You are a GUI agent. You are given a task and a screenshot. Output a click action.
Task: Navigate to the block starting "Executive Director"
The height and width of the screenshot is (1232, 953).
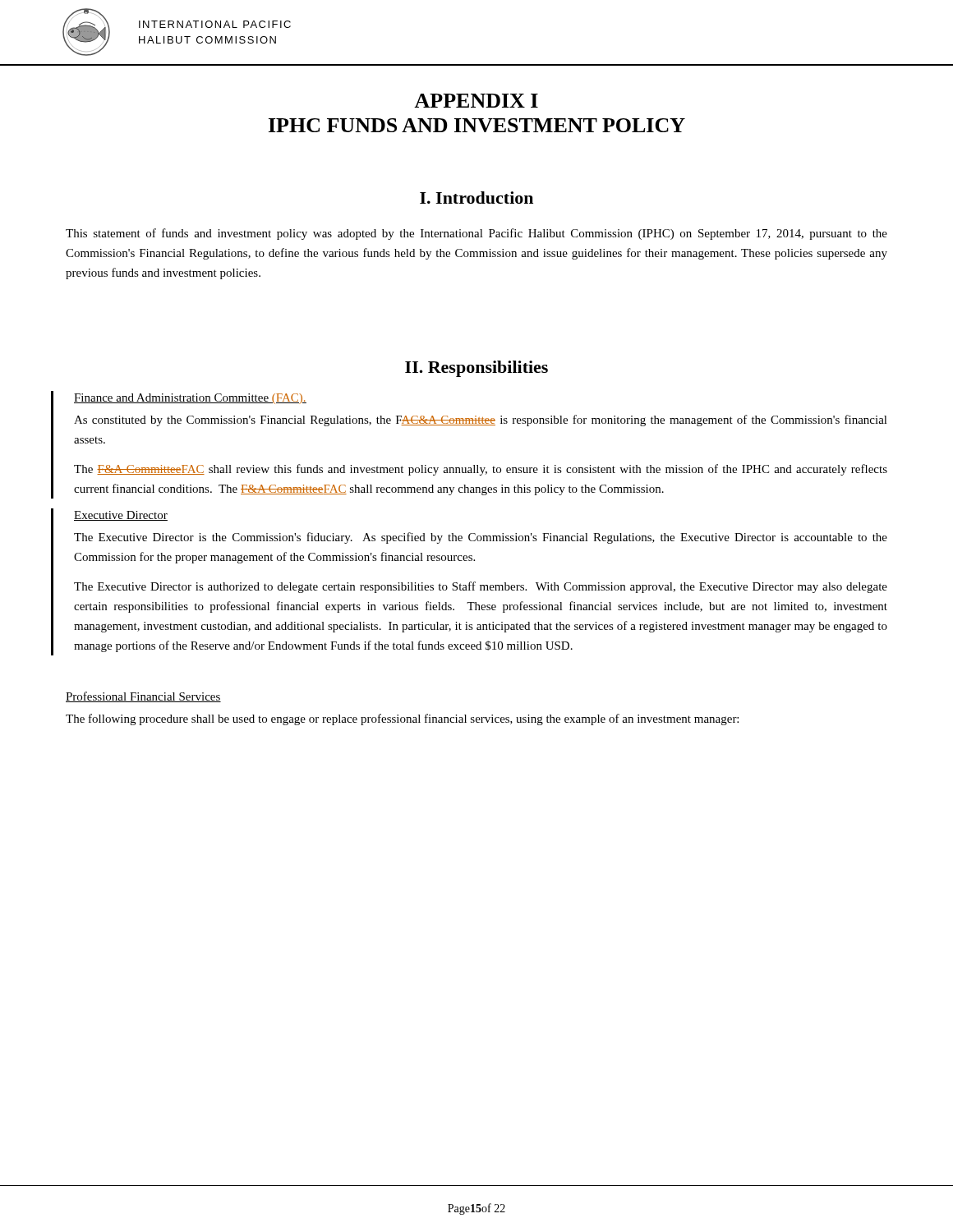click(x=121, y=515)
